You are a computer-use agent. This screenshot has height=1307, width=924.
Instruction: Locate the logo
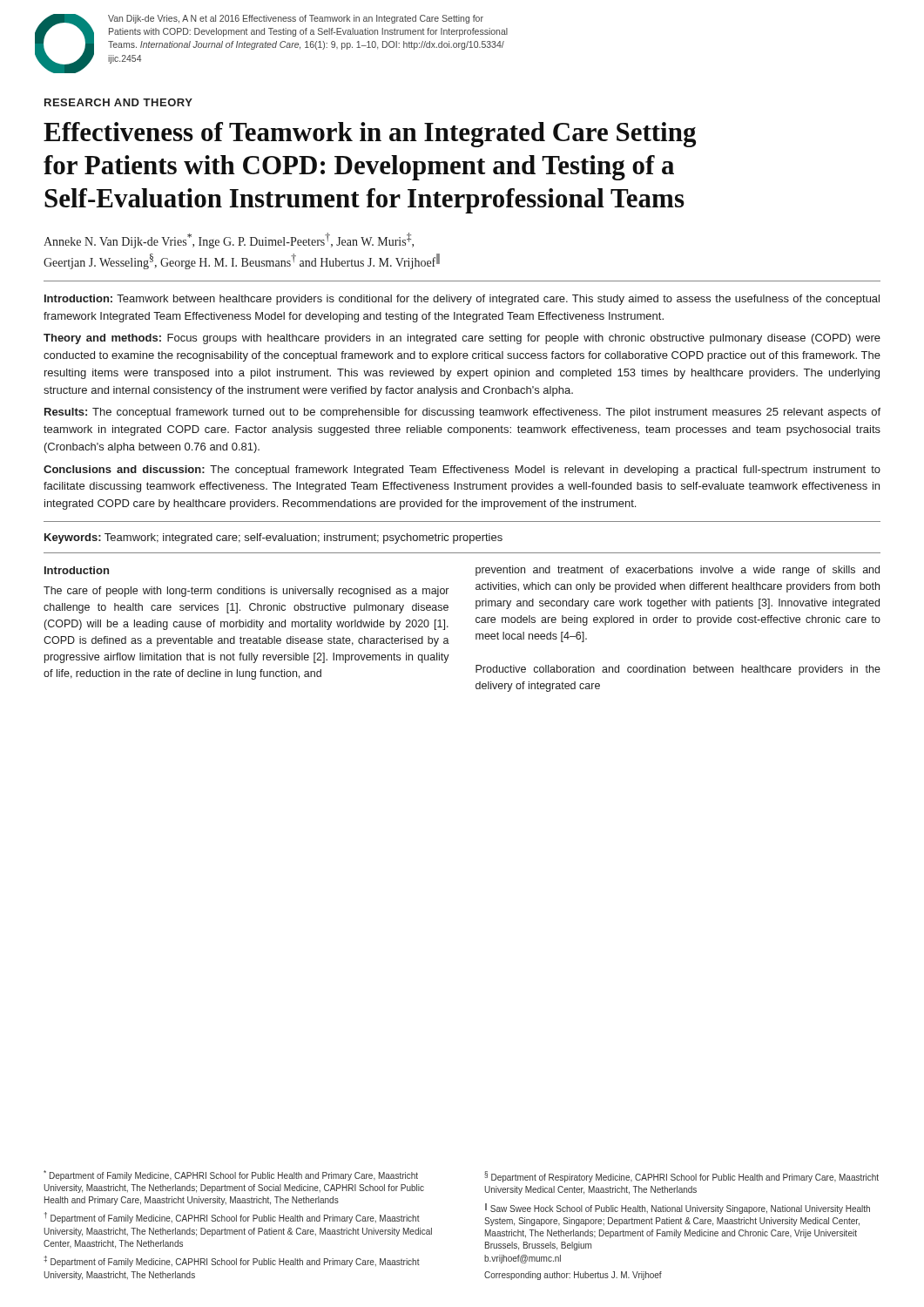[64, 45]
